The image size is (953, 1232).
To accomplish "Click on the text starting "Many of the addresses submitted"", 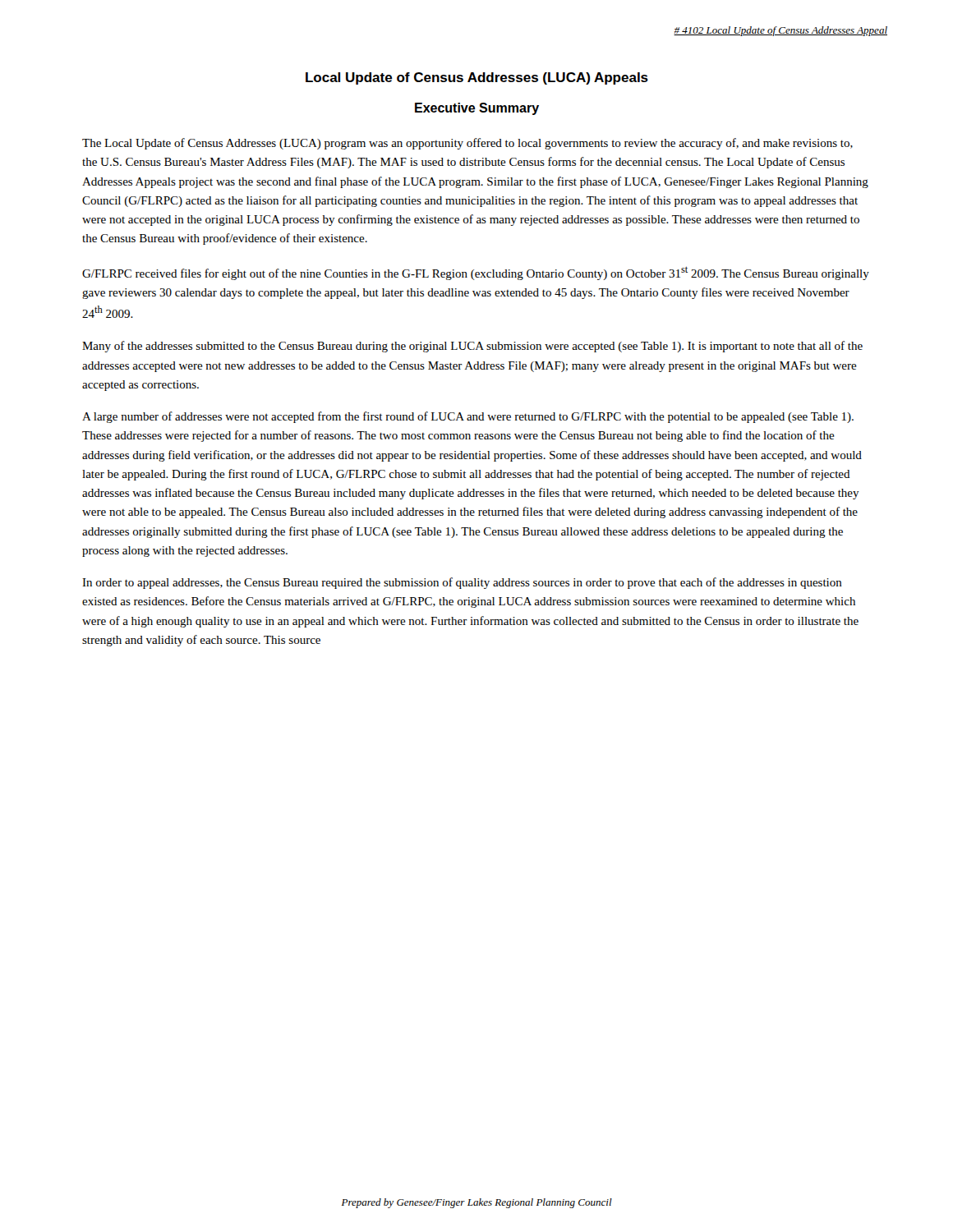I will pyautogui.click(x=472, y=365).
